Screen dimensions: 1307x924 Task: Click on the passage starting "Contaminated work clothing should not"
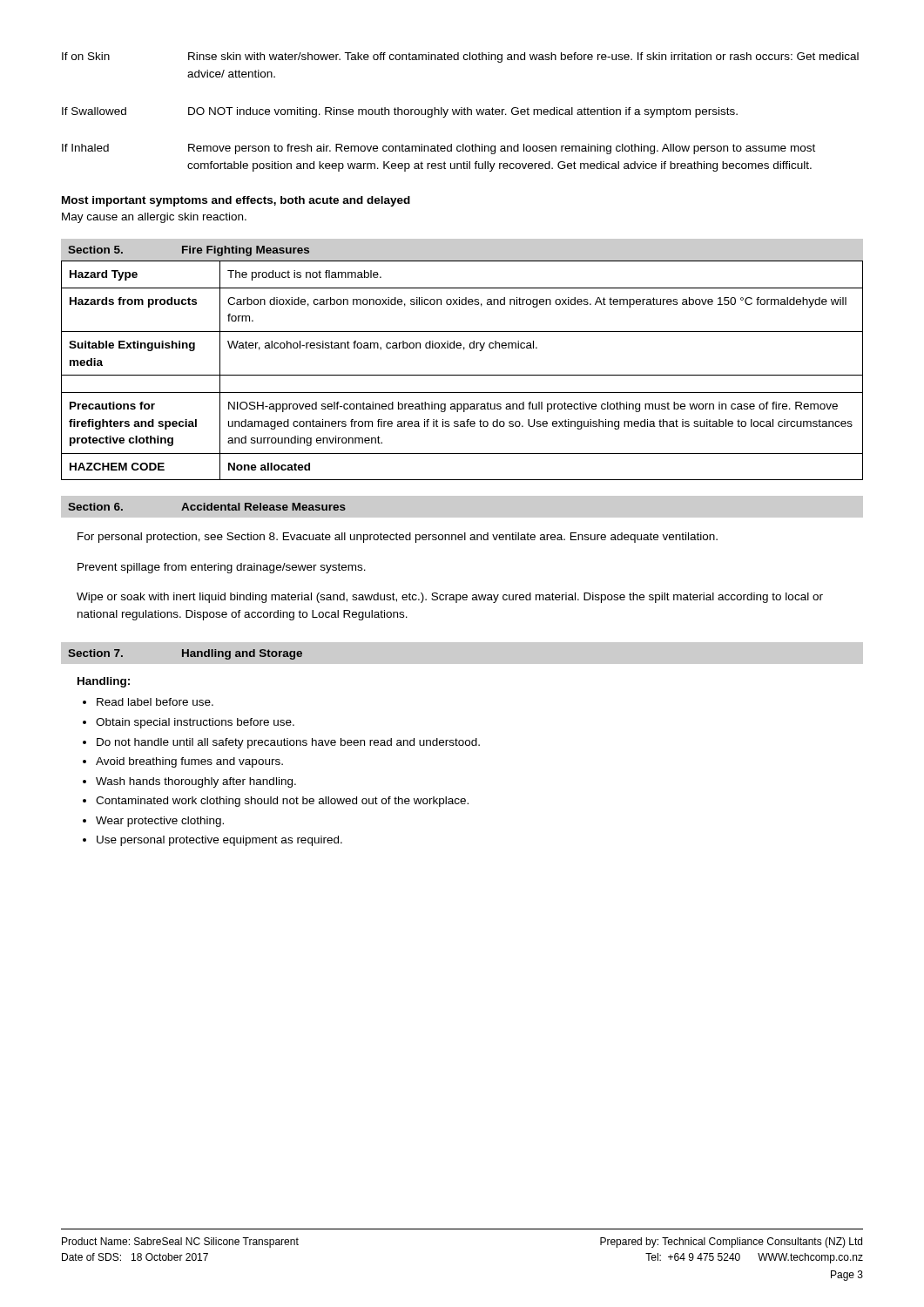click(283, 801)
